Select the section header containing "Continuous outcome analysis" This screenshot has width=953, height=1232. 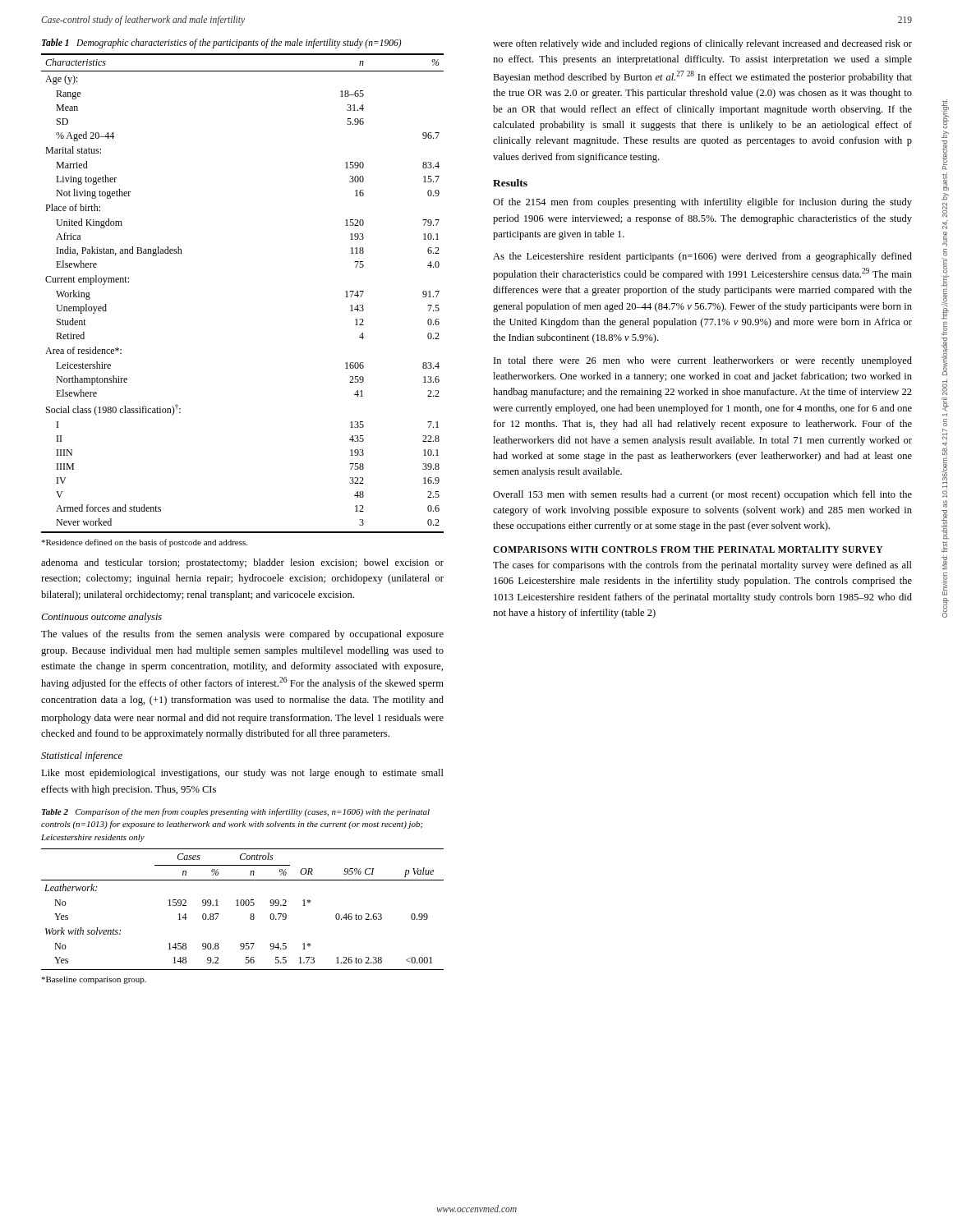pos(102,617)
